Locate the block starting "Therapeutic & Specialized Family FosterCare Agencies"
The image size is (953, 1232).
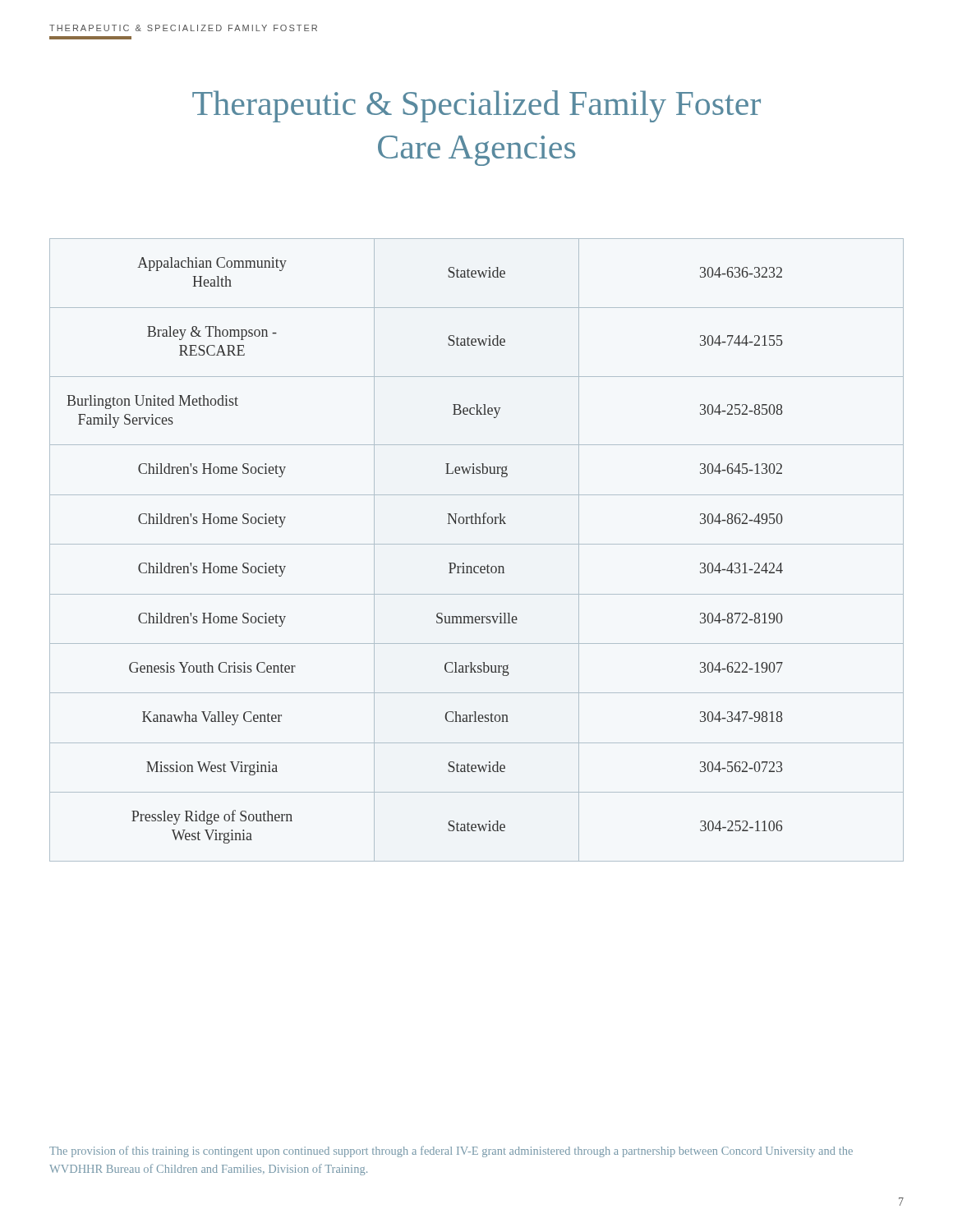pyautogui.click(x=476, y=125)
